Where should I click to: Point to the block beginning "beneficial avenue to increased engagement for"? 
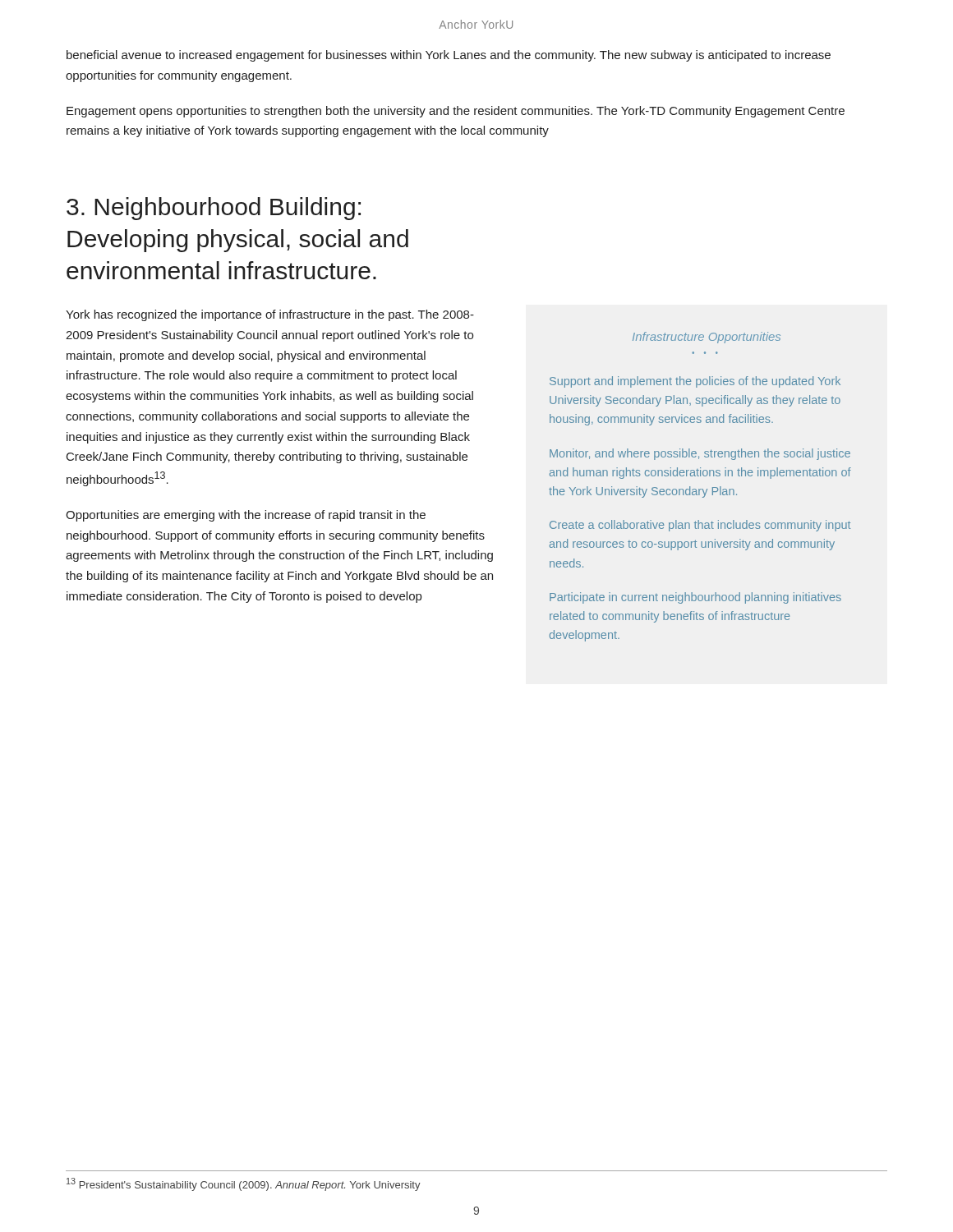pyautogui.click(x=448, y=65)
